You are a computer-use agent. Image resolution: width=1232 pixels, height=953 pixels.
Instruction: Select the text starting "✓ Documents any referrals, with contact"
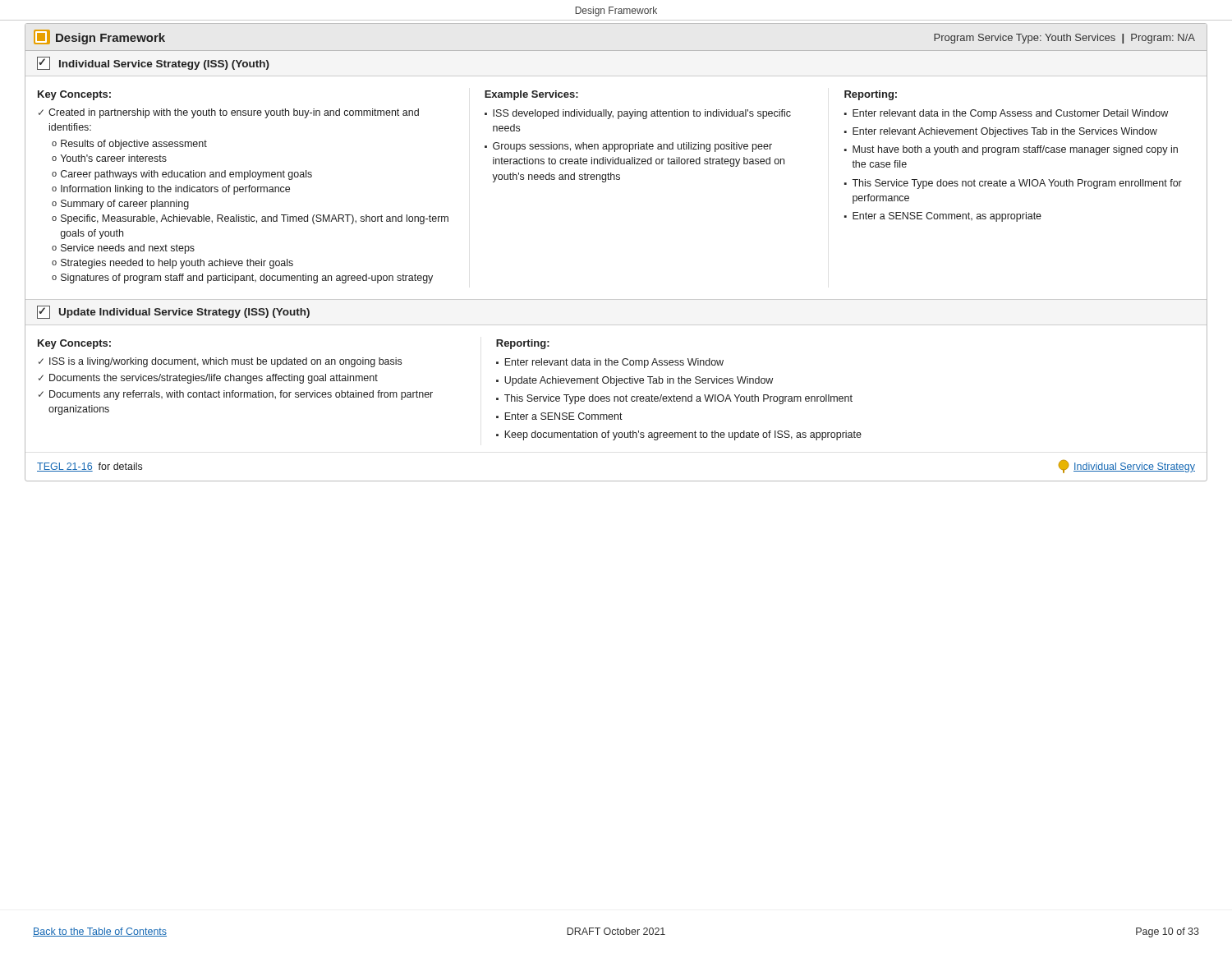[x=251, y=402]
